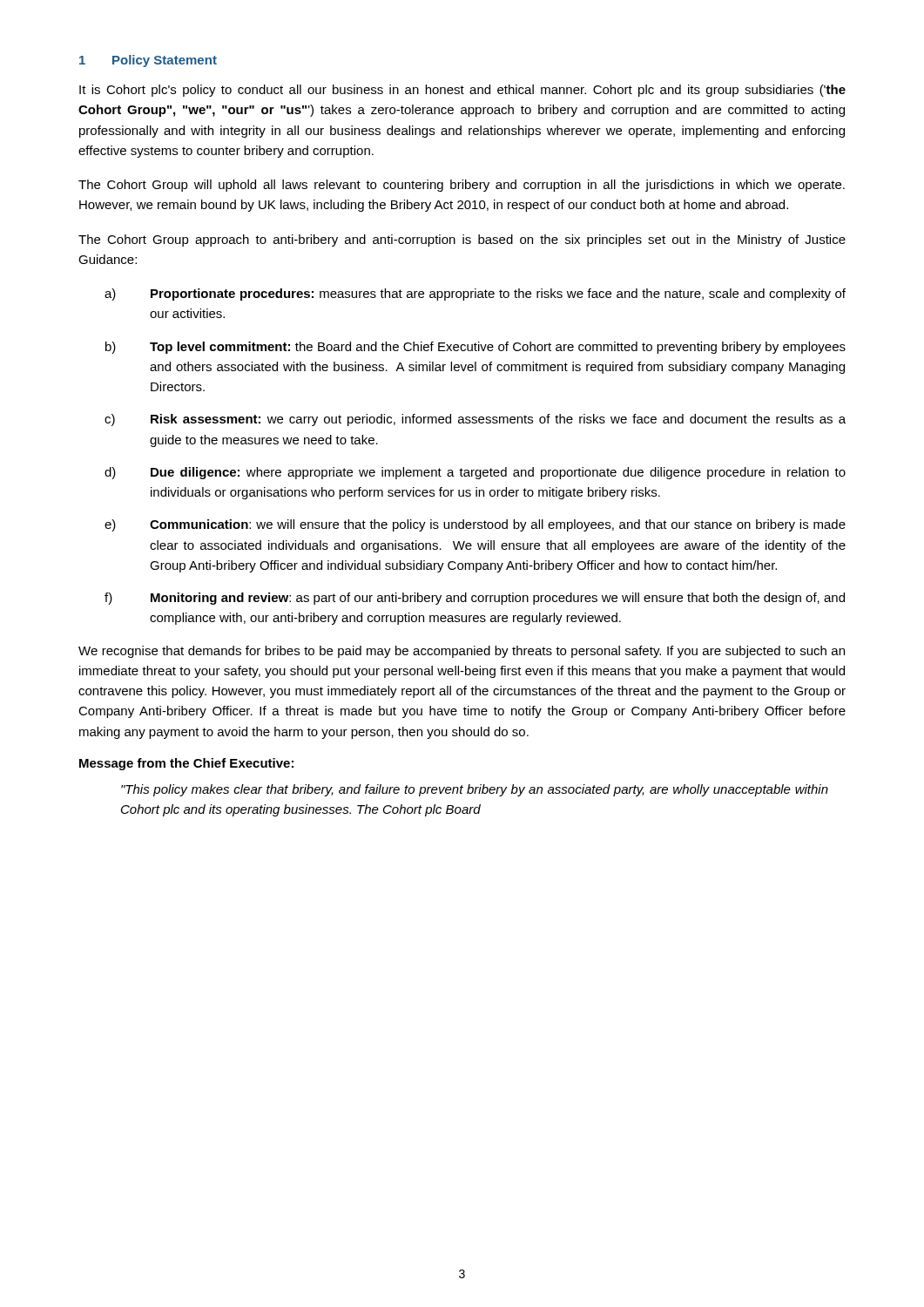The image size is (924, 1307).
Task: Click on the section header containing "1 Policy Statement"
Action: [x=148, y=60]
